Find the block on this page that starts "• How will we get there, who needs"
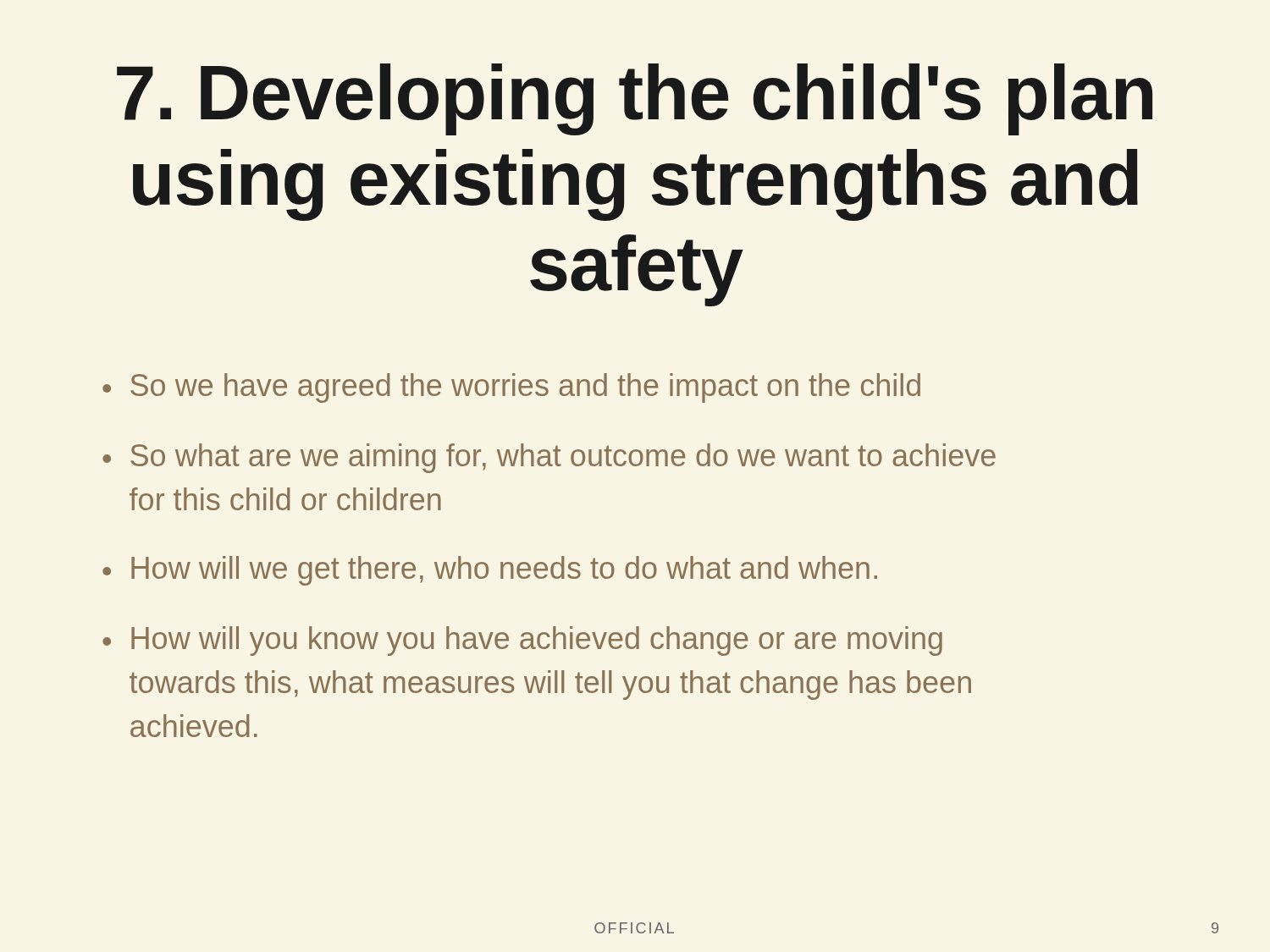The width and height of the screenshot is (1270, 952). [x=491, y=570]
